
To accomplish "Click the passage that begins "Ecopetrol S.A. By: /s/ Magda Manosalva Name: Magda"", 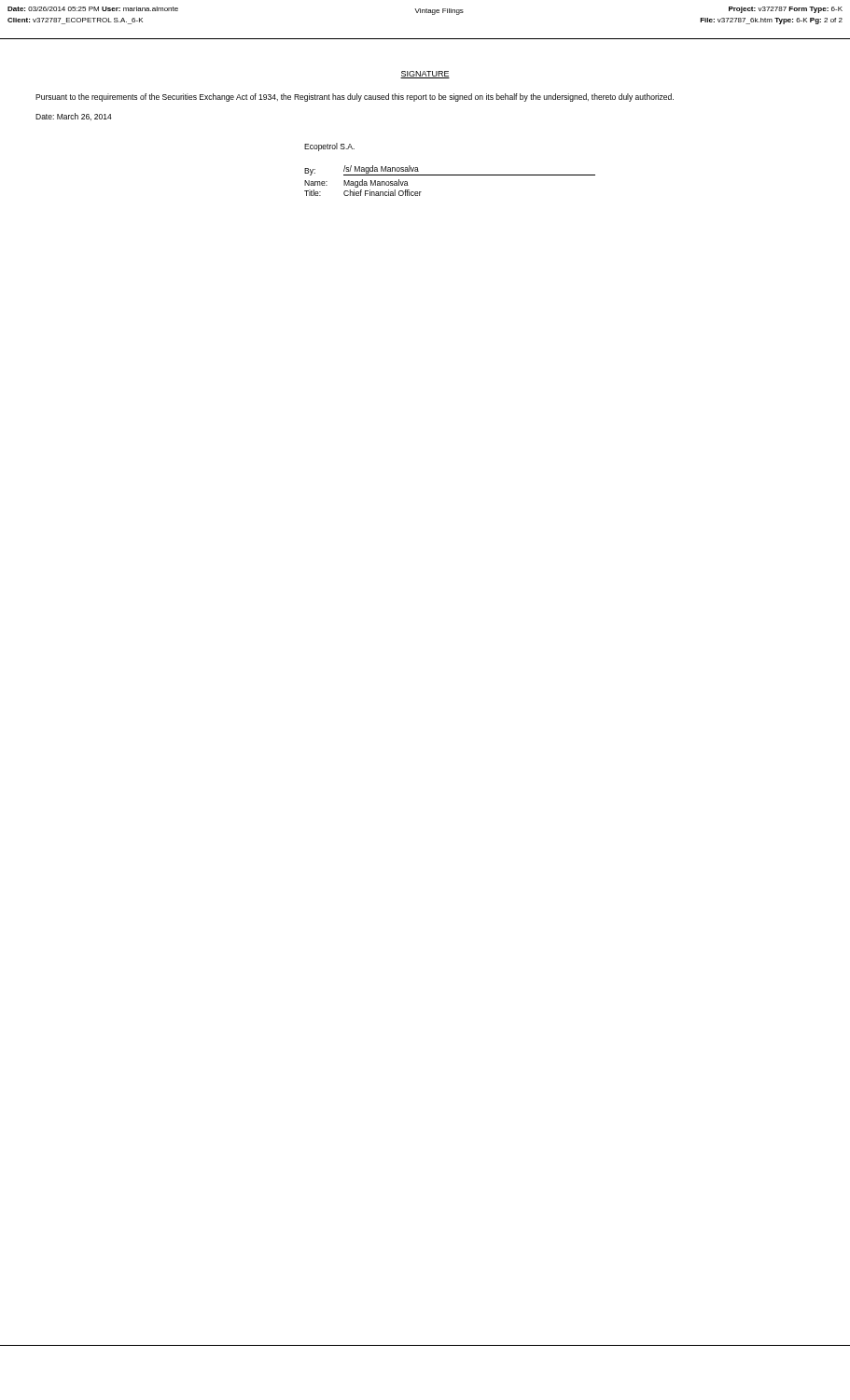I will 559,170.
